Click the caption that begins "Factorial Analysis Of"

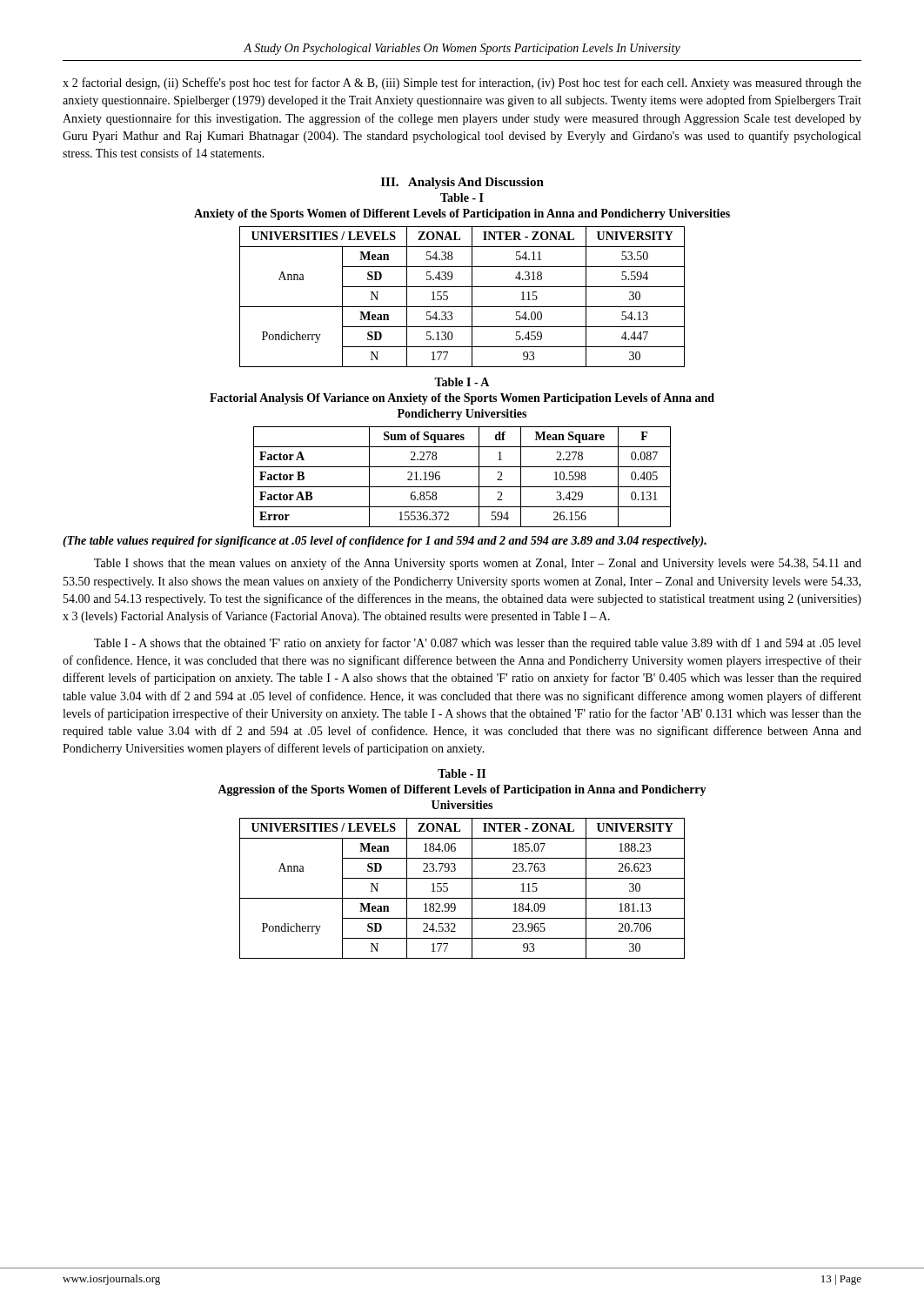(462, 398)
